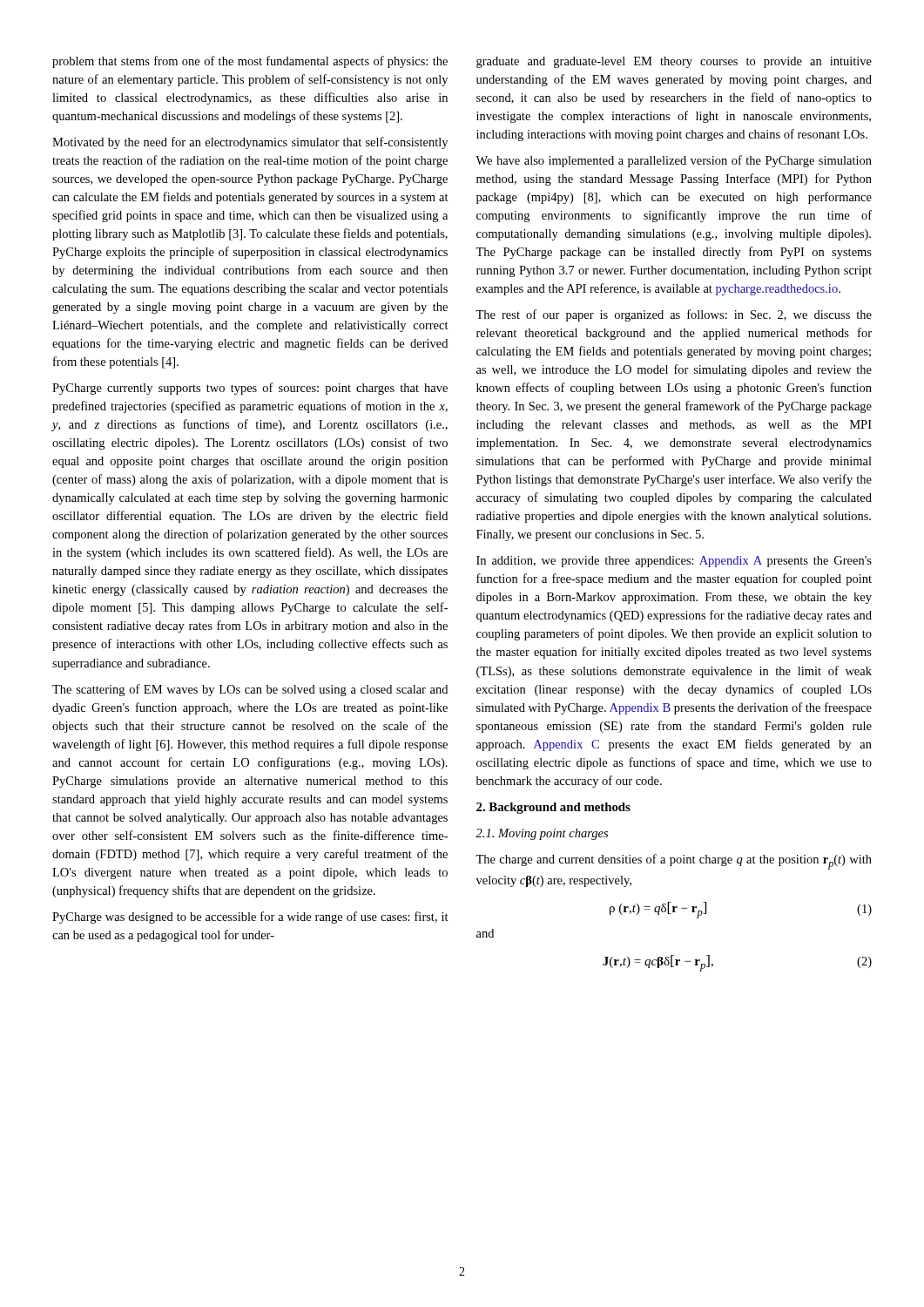Select the text block that reads "PyCharge was designed to be accessible for a"
Screen dimensions: 1307x924
[x=250, y=926]
